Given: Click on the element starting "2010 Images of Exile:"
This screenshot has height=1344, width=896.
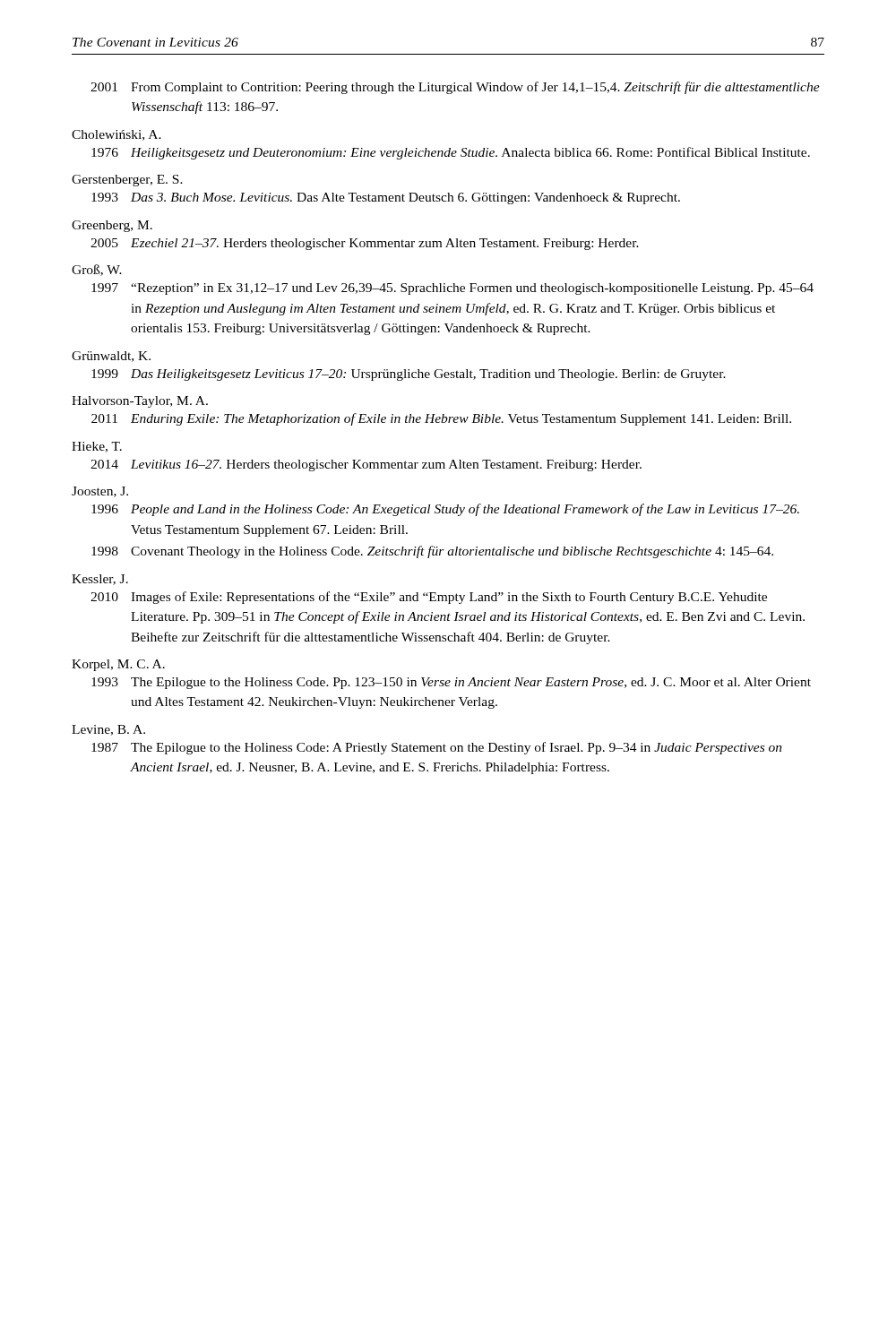Looking at the screenshot, I should click(448, 617).
